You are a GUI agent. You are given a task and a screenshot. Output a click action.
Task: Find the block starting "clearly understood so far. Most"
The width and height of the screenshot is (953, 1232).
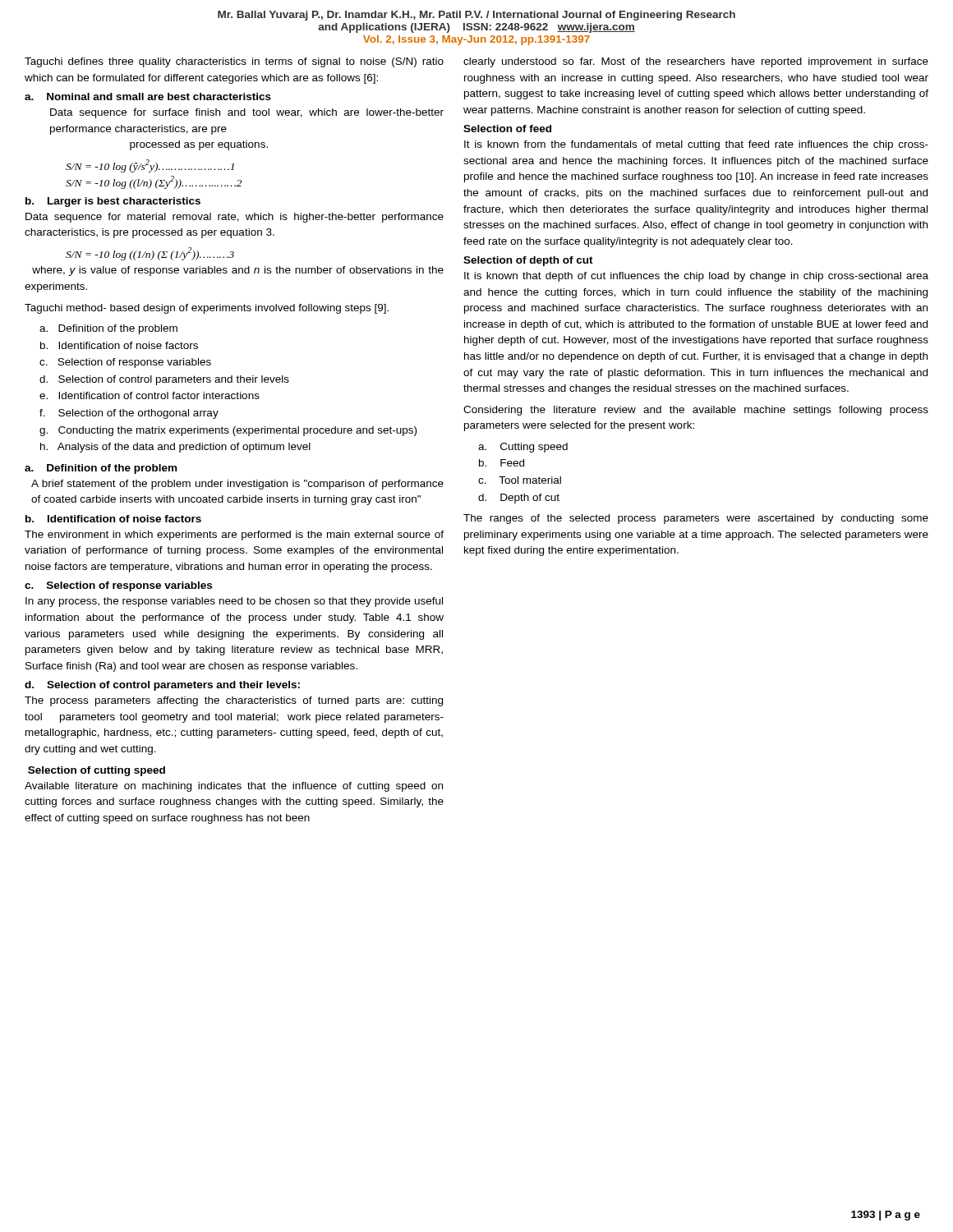click(x=696, y=85)
